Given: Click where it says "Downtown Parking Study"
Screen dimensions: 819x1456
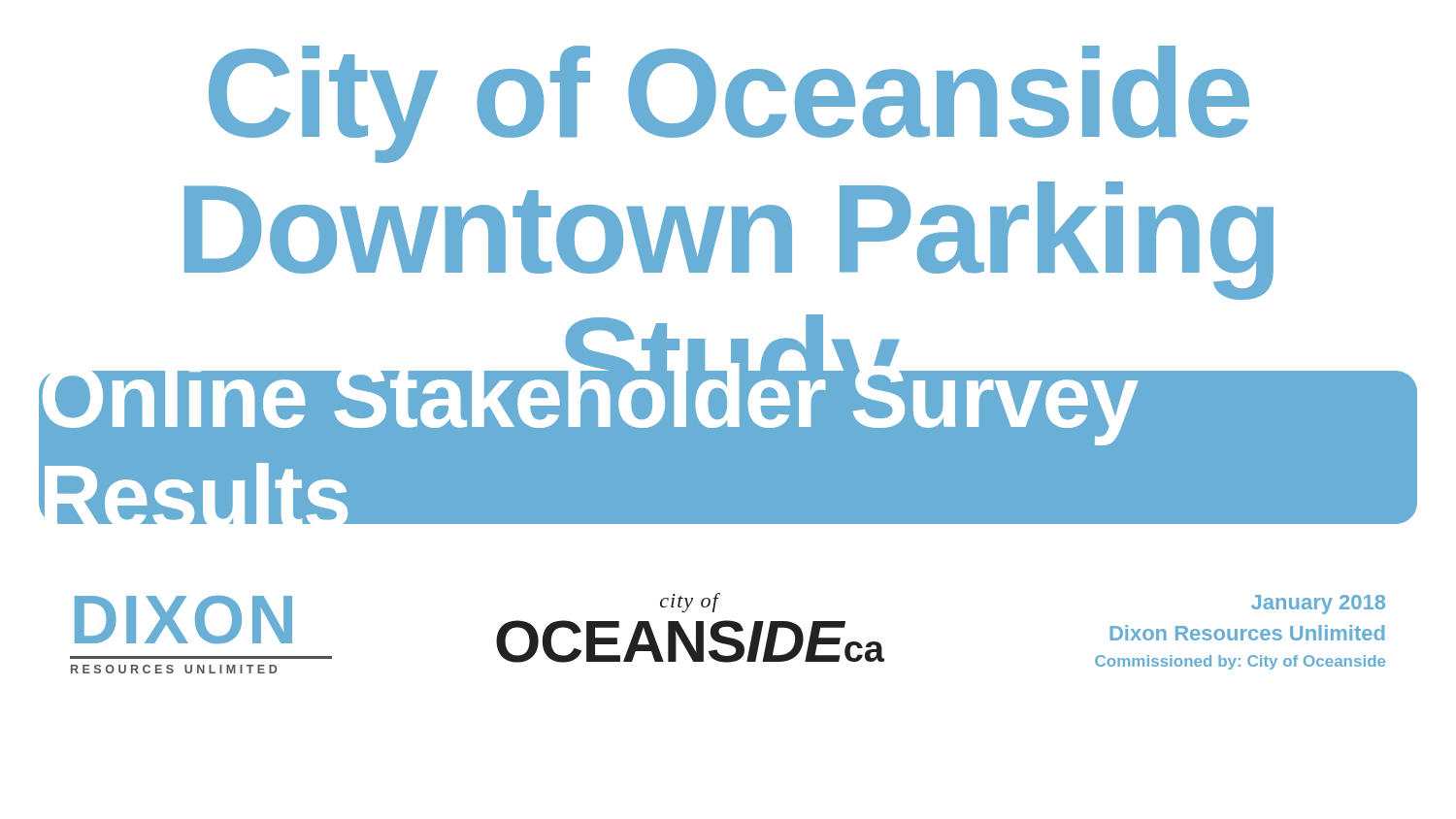Looking at the screenshot, I should click(728, 295).
